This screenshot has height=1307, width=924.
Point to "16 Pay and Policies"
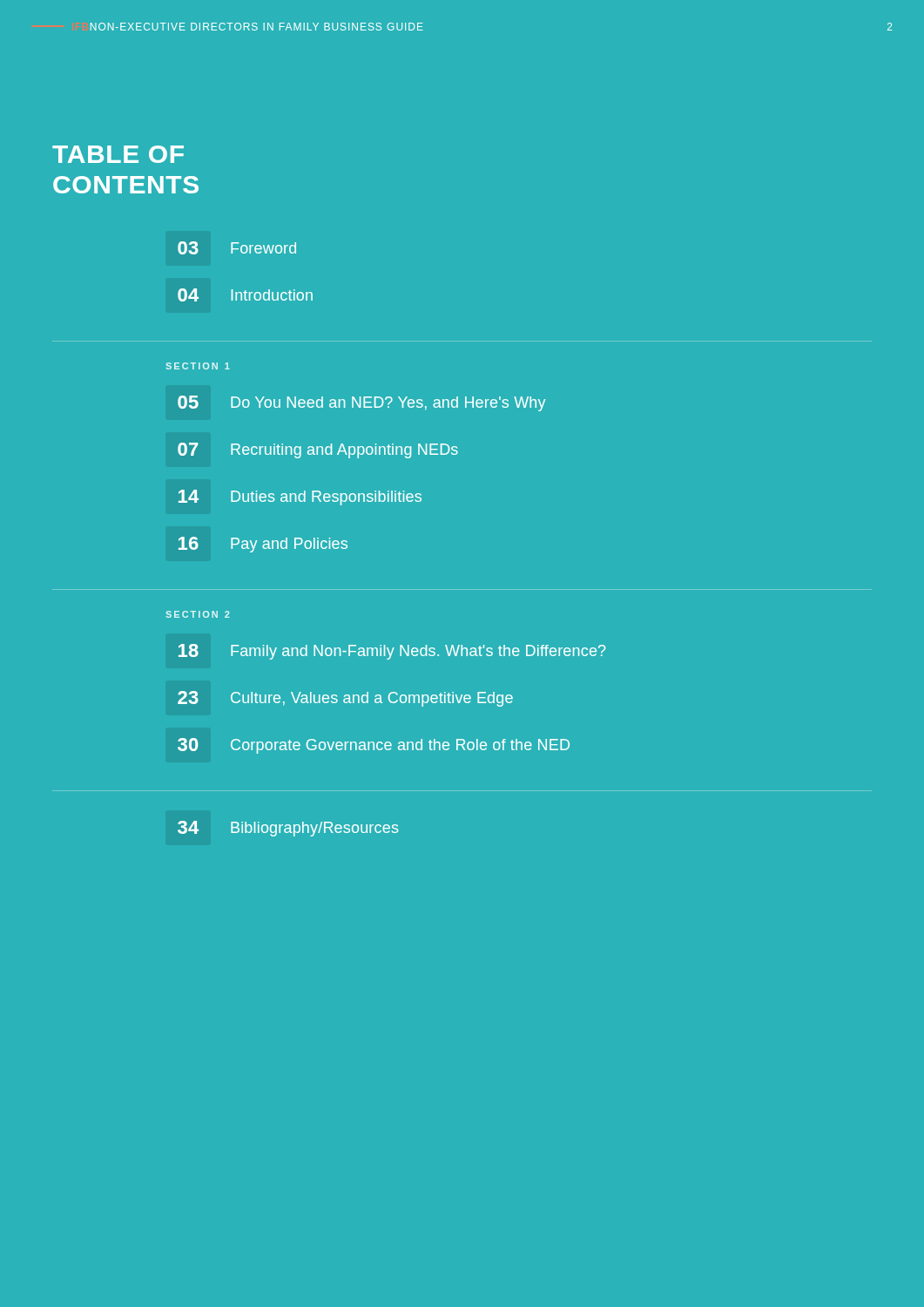coord(257,544)
